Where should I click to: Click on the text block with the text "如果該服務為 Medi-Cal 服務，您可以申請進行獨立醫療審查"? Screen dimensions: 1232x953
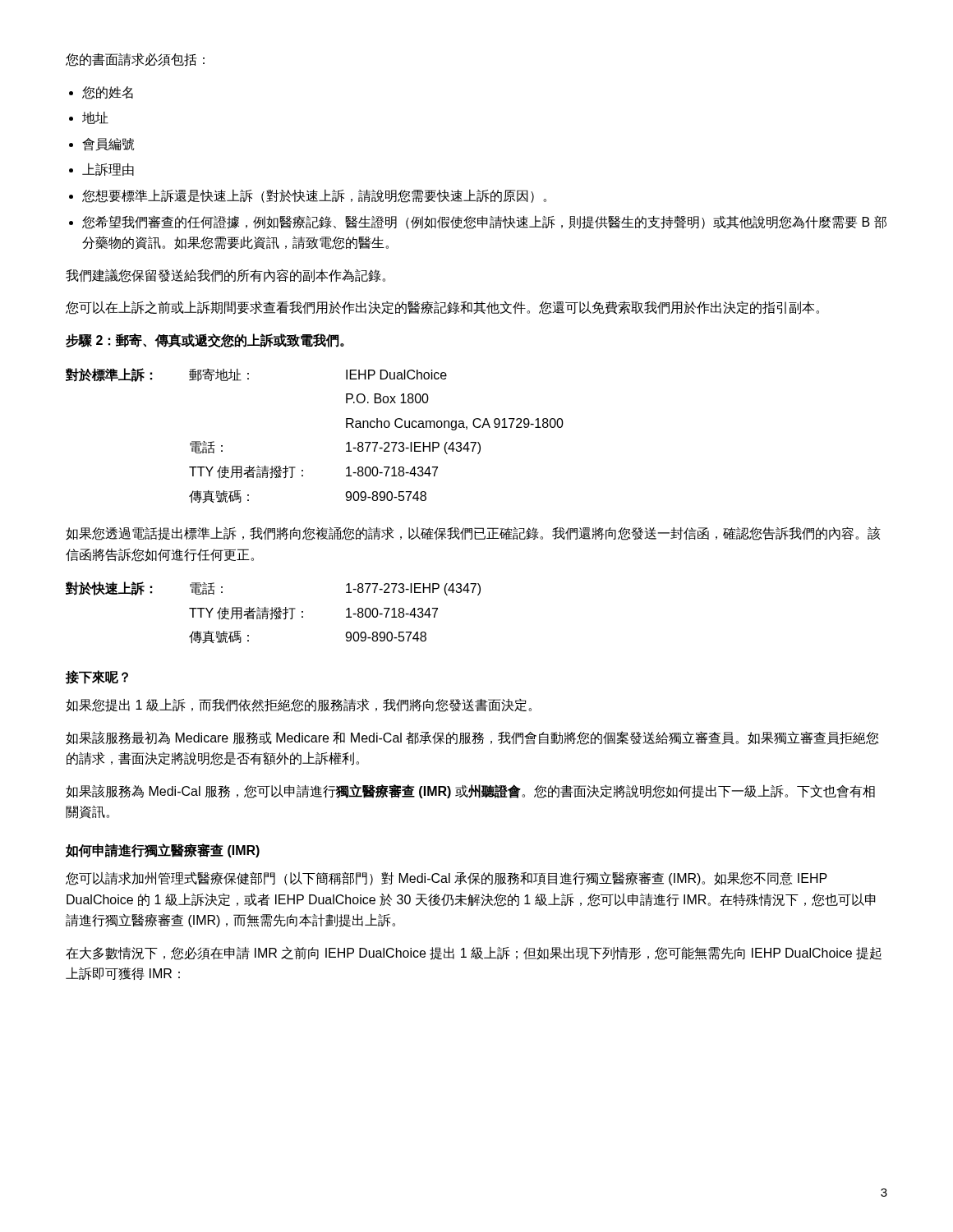471,802
